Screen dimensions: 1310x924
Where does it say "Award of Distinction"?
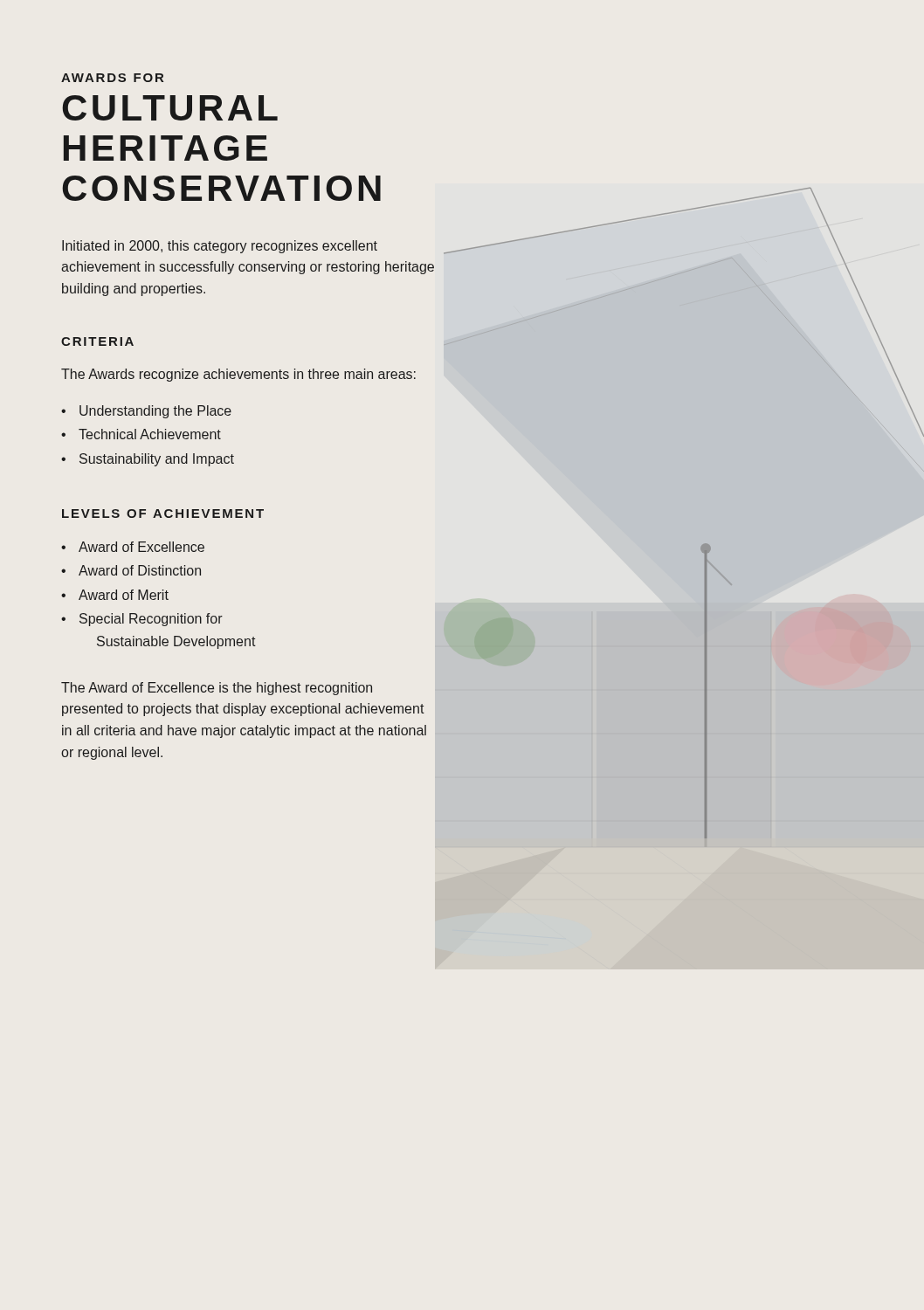pyautogui.click(x=140, y=571)
